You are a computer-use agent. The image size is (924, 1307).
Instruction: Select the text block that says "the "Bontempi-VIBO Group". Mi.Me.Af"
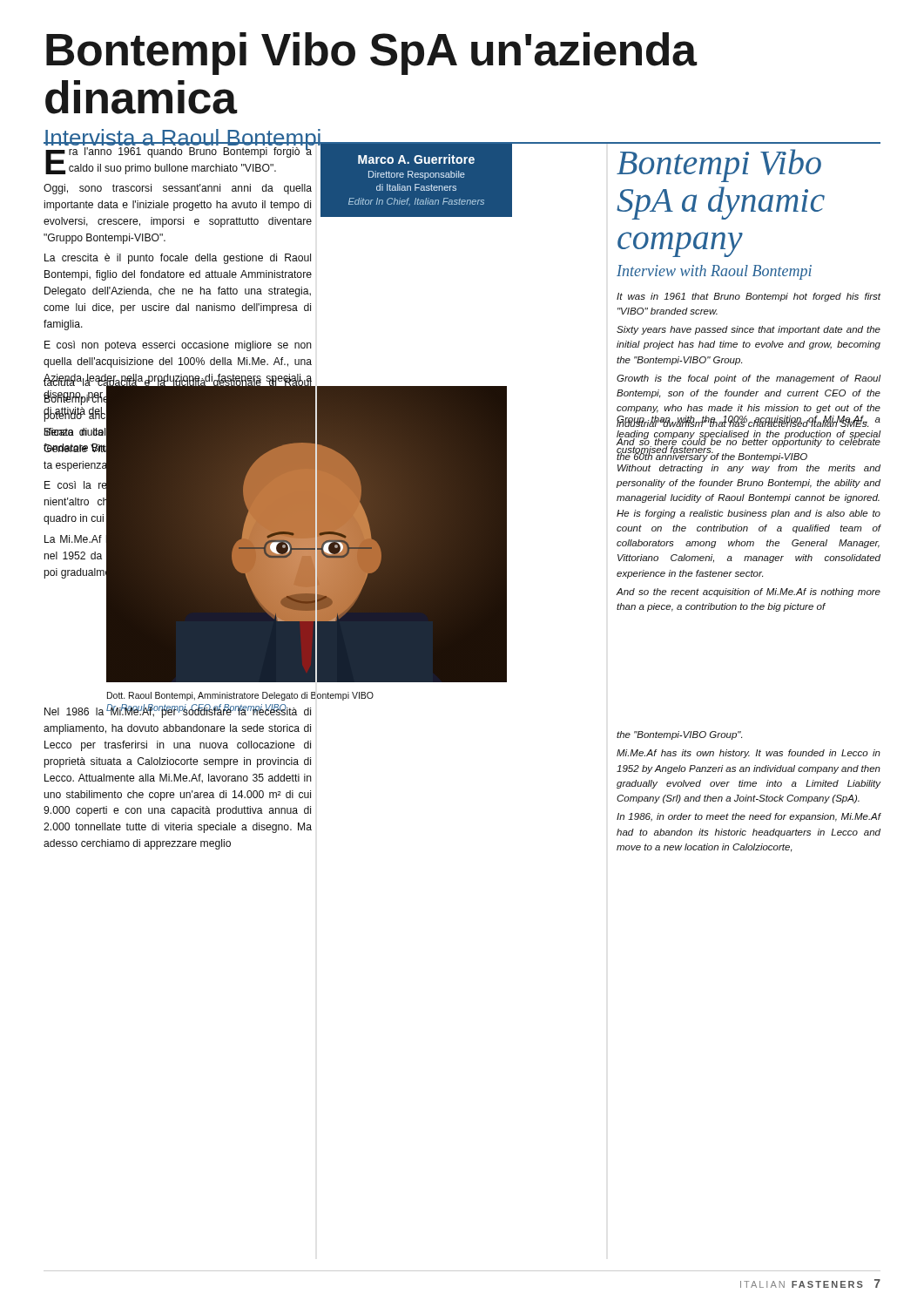pyautogui.click(x=749, y=791)
